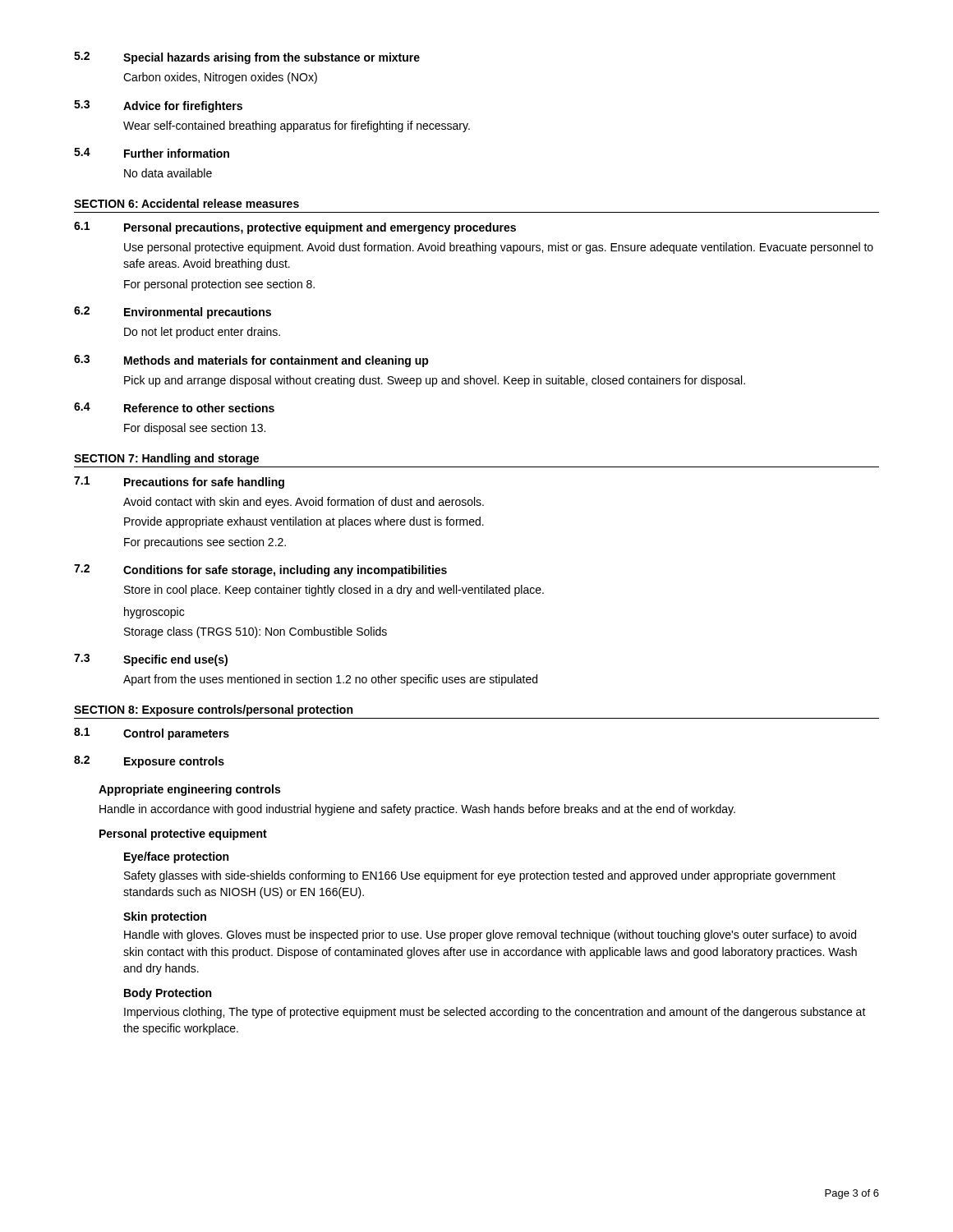Click on the list item that reads "6.3 Methods and materials for containment and cleaning"
Screen dimensions: 1232x953
(476, 372)
